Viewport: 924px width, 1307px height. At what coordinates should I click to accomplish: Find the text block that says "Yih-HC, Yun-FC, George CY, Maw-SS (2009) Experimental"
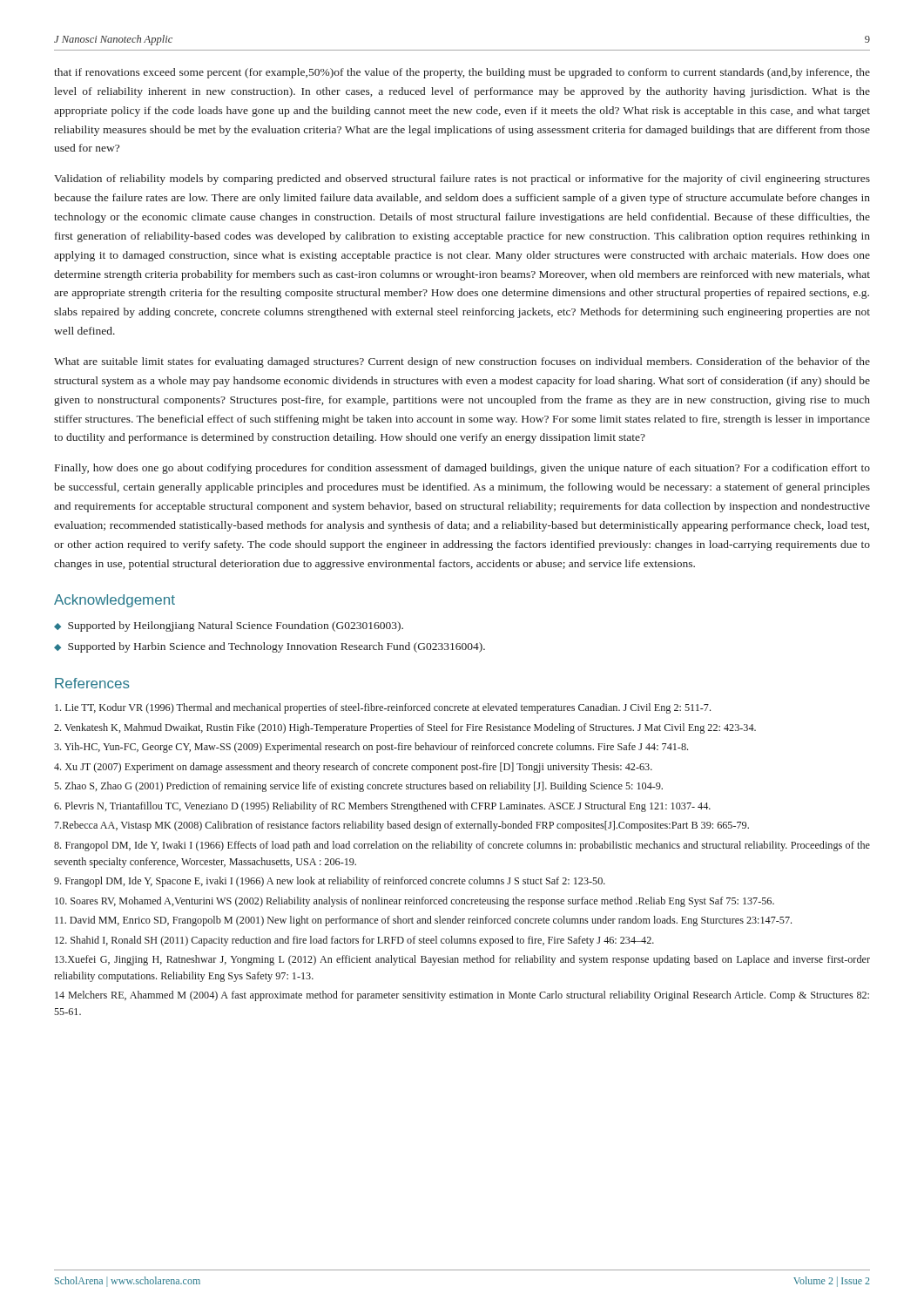pyautogui.click(x=371, y=747)
